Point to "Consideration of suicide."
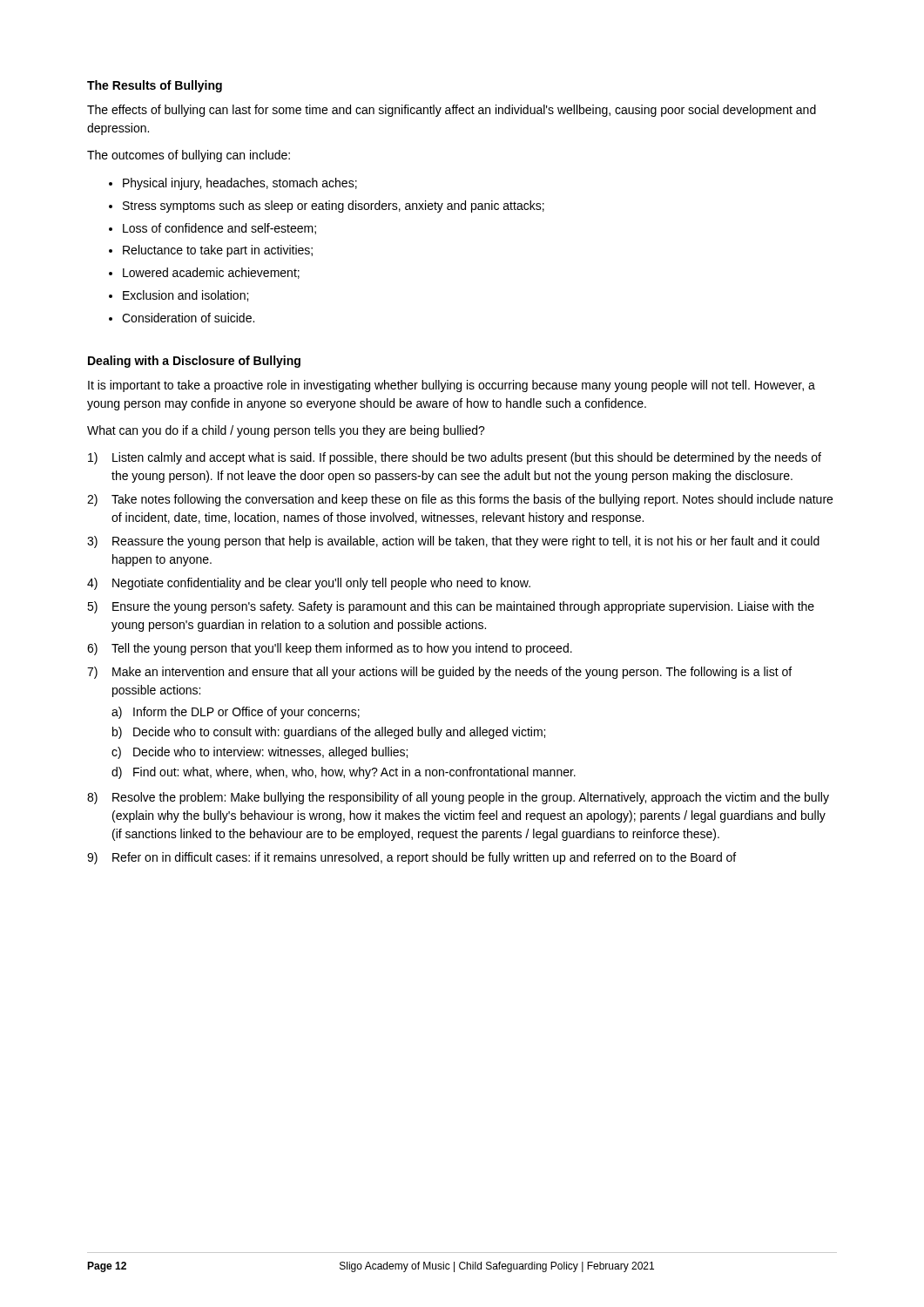This screenshot has width=924, height=1307. click(189, 318)
